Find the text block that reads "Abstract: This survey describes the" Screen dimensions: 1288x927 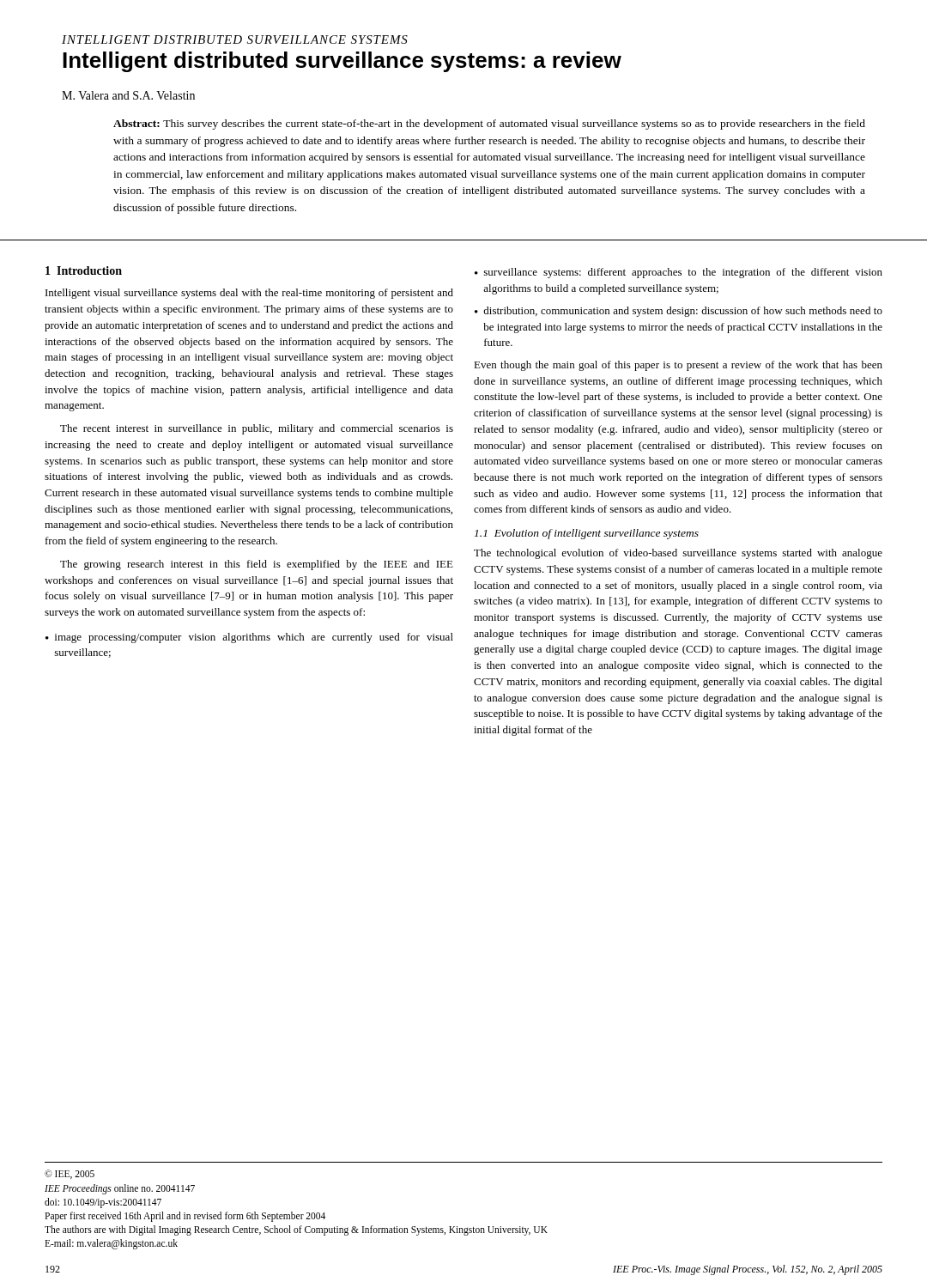(x=489, y=165)
